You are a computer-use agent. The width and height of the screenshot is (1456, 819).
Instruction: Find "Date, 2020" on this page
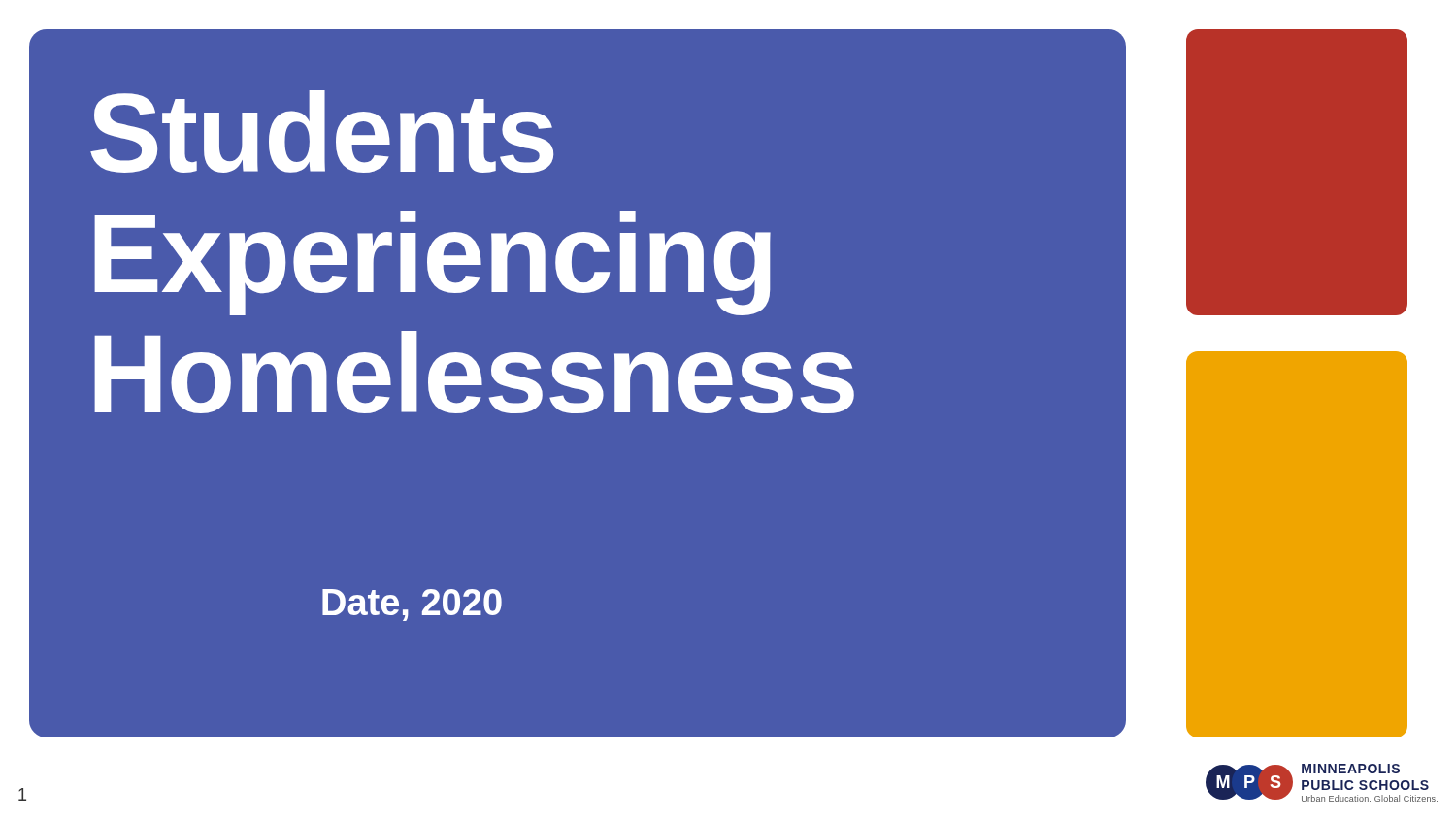pos(412,603)
